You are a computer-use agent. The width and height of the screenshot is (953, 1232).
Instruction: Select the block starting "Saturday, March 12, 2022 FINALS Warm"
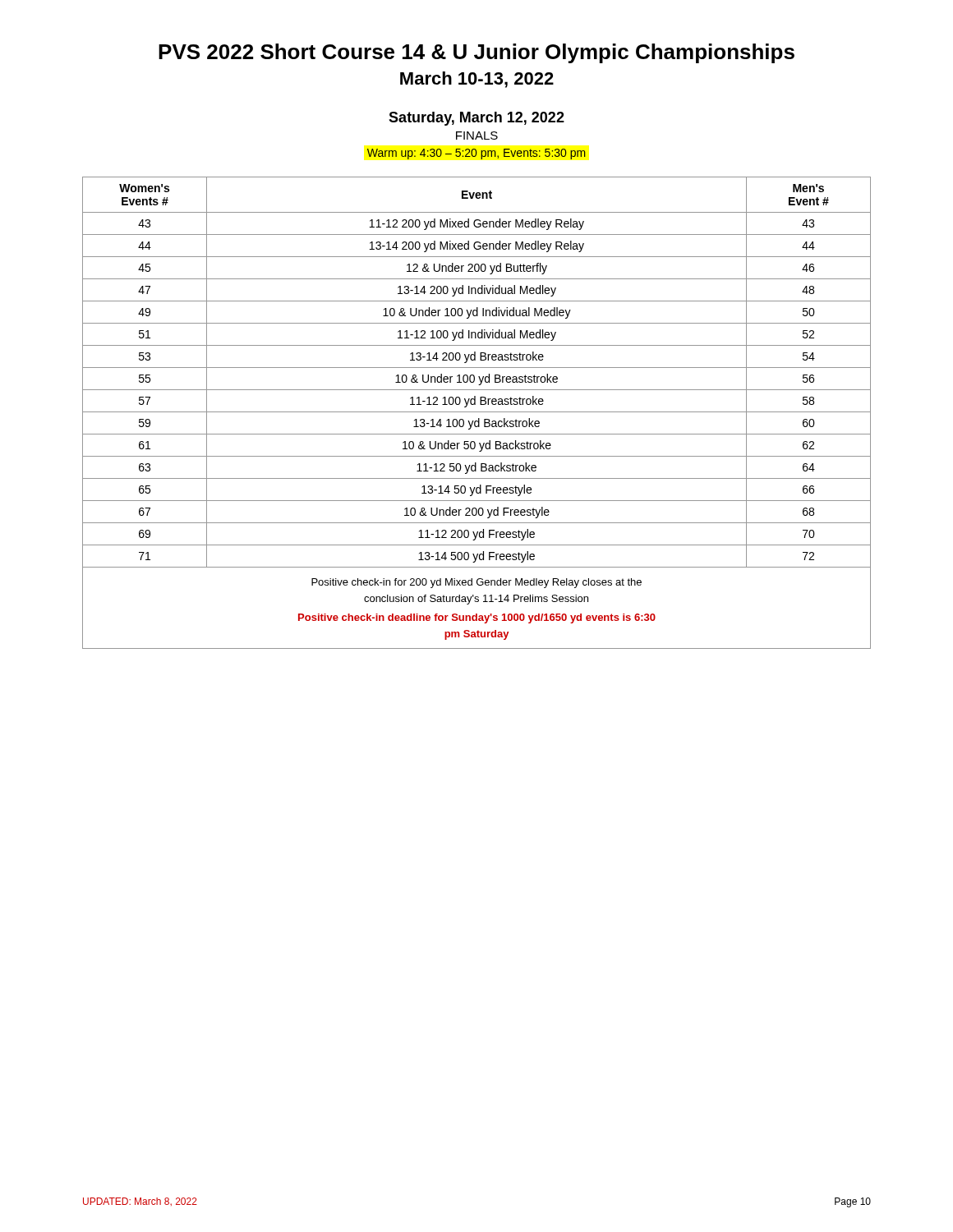tap(476, 135)
